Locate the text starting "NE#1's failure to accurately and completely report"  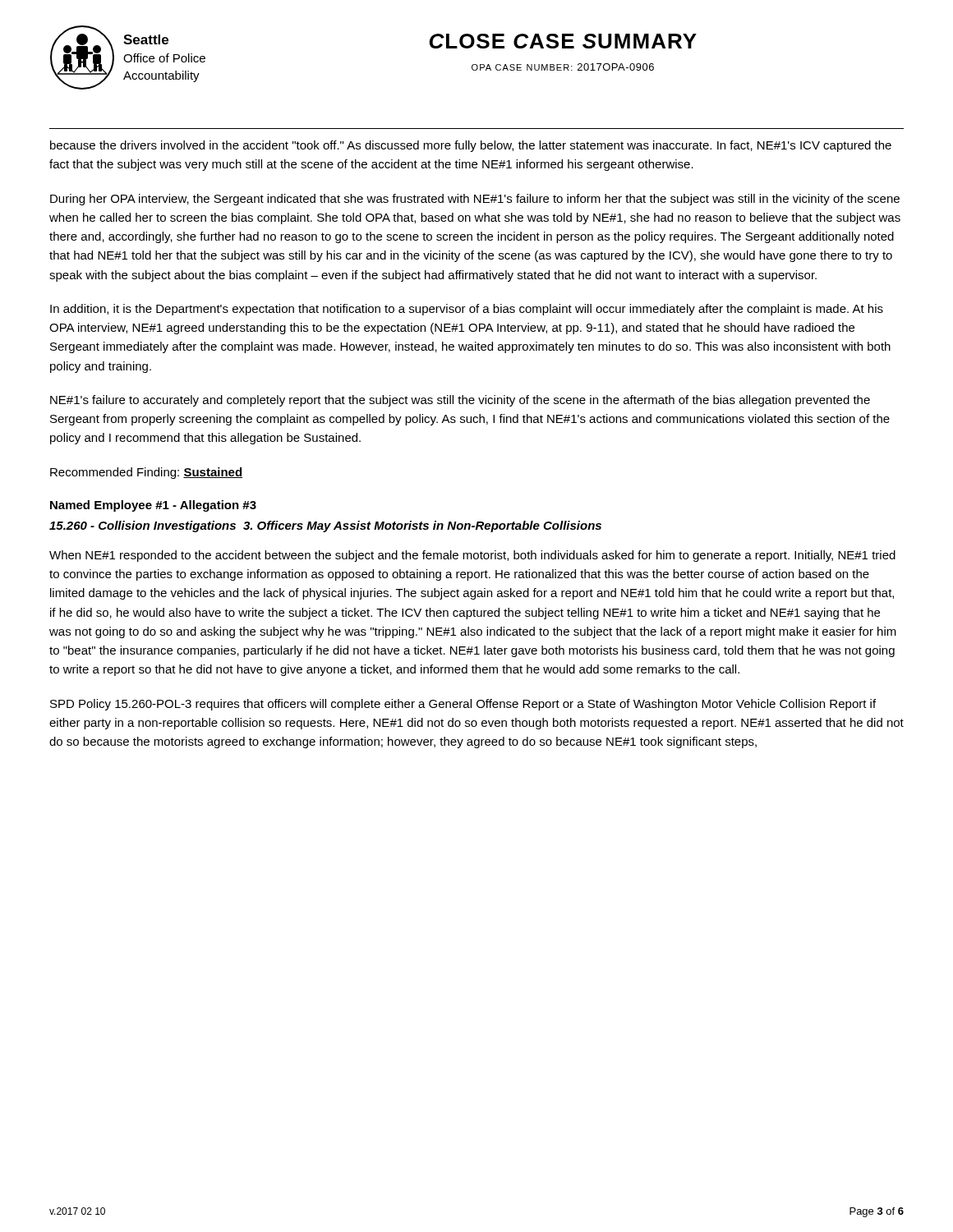click(470, 418)
